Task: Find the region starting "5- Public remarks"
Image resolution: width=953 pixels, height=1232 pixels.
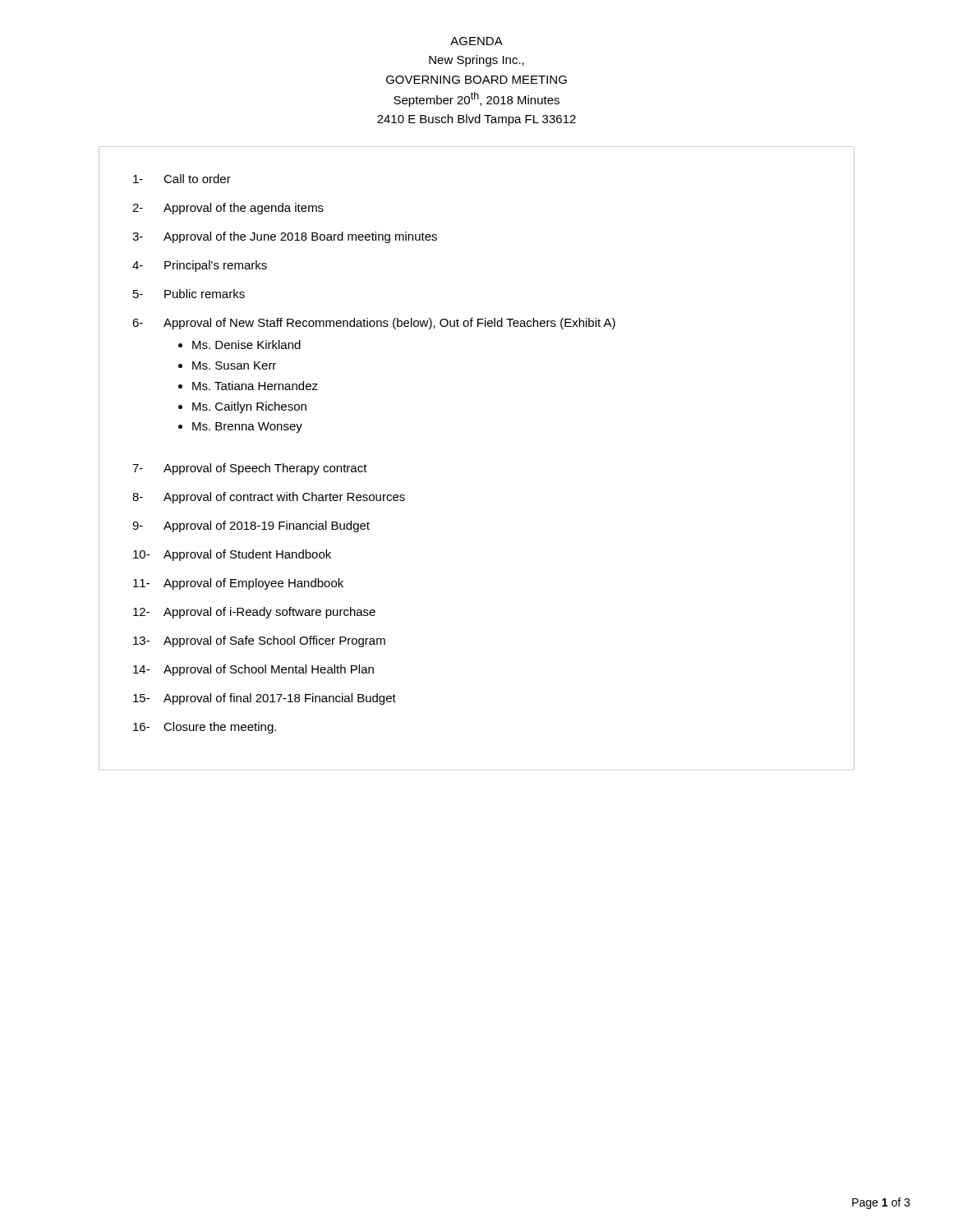Action: 189,294
